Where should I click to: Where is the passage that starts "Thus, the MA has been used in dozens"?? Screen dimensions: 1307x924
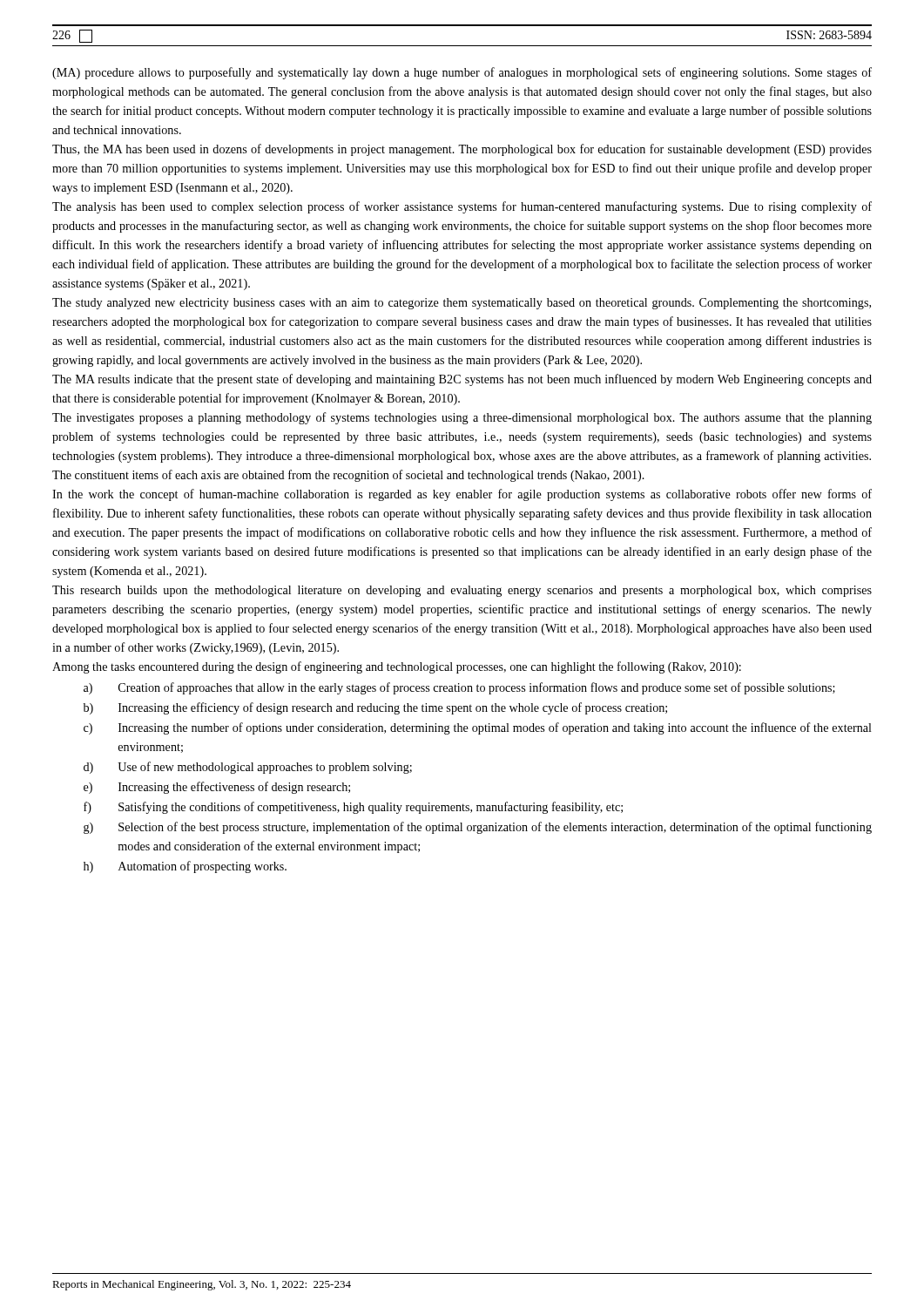point(462,168)
